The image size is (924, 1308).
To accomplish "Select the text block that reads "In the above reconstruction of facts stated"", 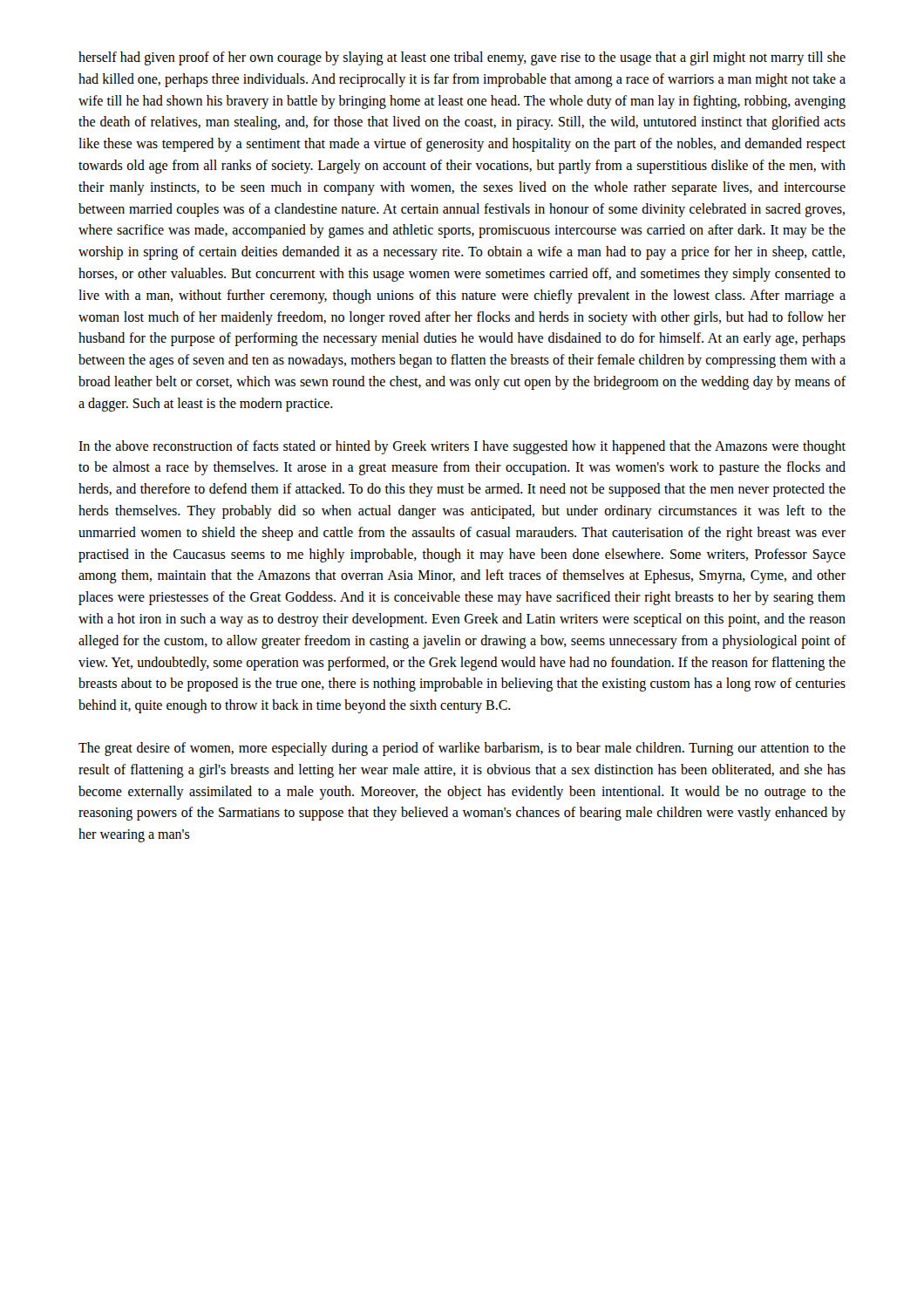I will 462,575.
